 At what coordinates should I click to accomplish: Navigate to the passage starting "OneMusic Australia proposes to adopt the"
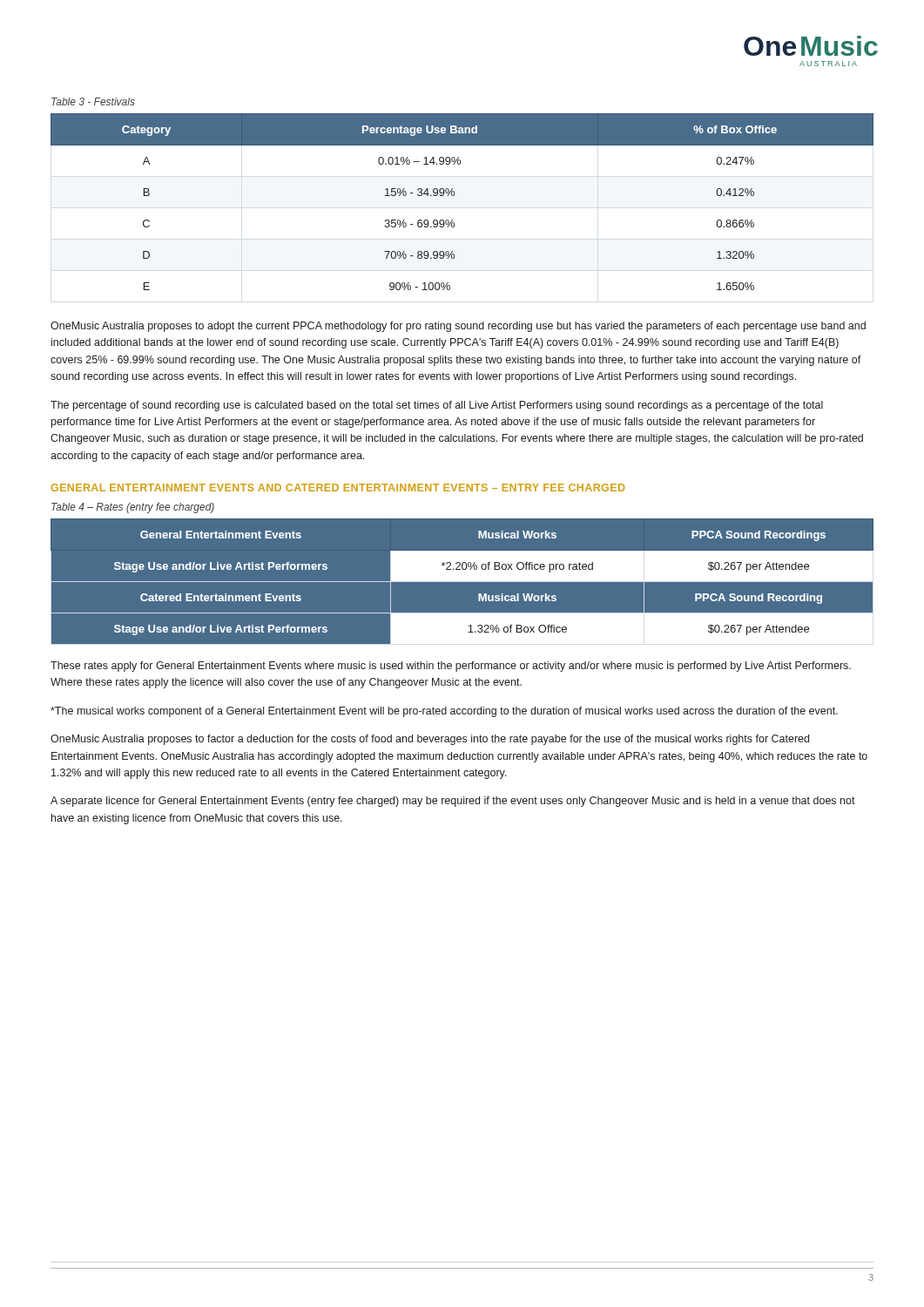458,351
